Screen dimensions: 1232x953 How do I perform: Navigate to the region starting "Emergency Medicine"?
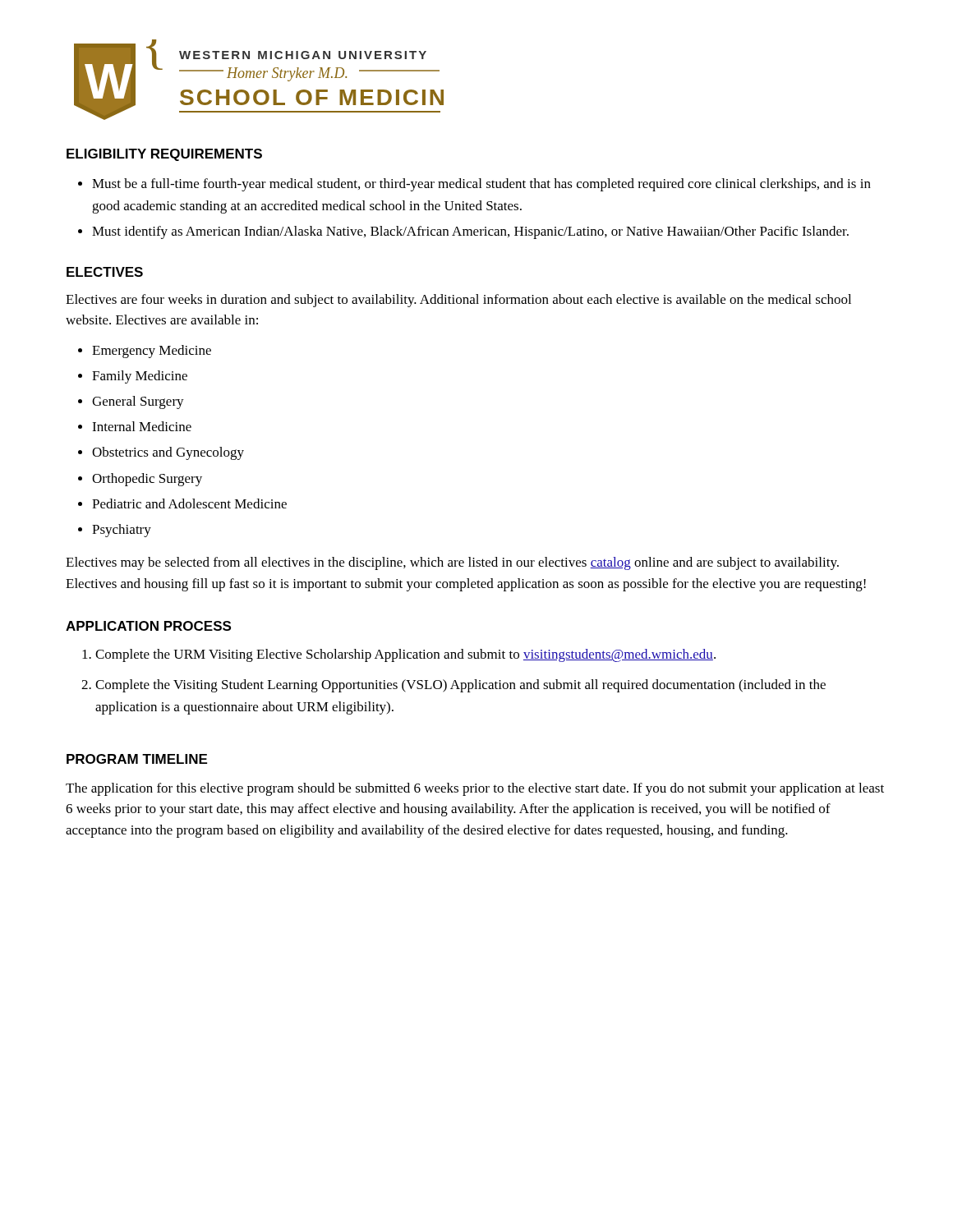152,352
